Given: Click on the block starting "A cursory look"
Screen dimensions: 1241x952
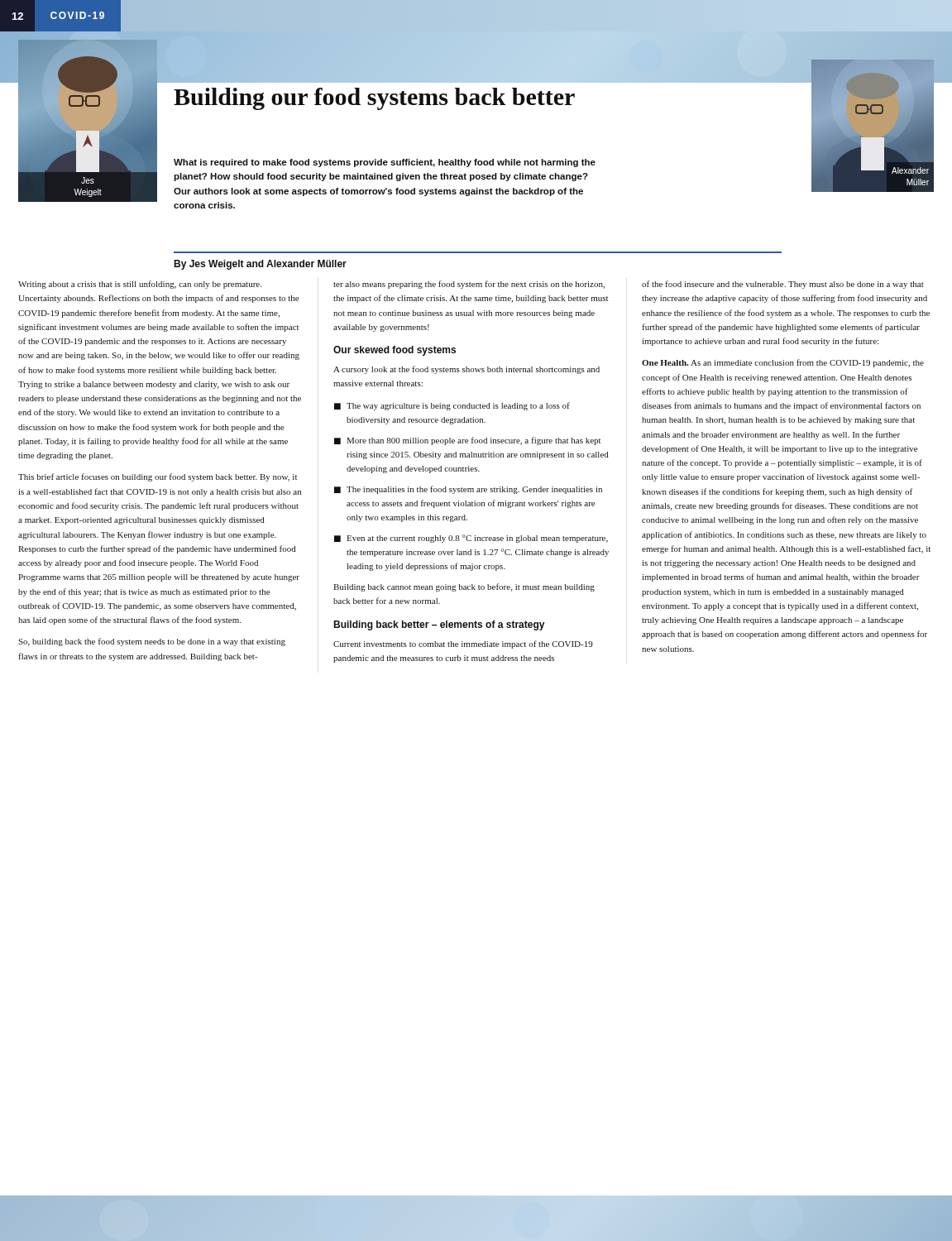Looking at the screenshot, I should [472, 377].
